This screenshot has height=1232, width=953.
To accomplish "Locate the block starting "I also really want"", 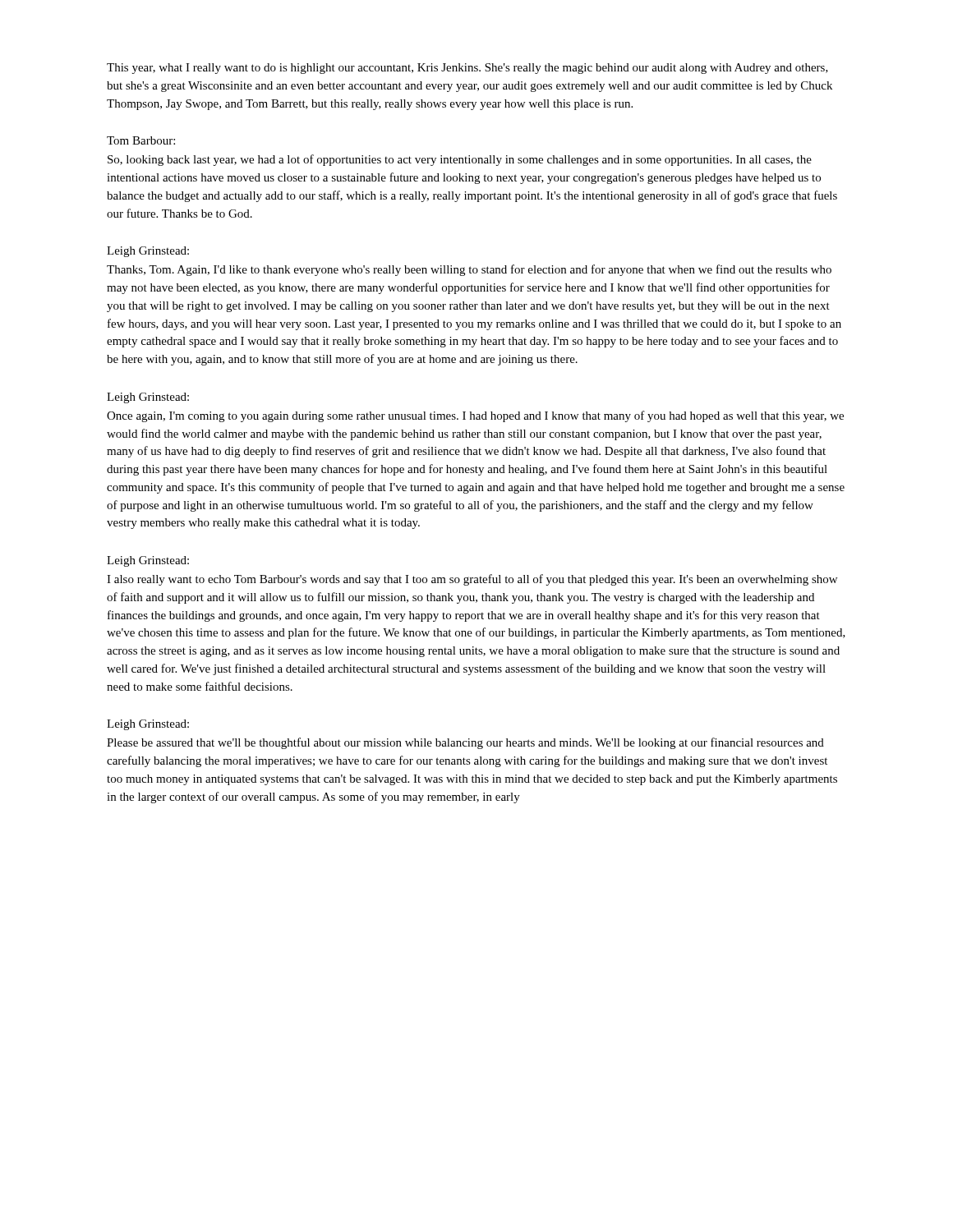I will click(x=476, y=633).
